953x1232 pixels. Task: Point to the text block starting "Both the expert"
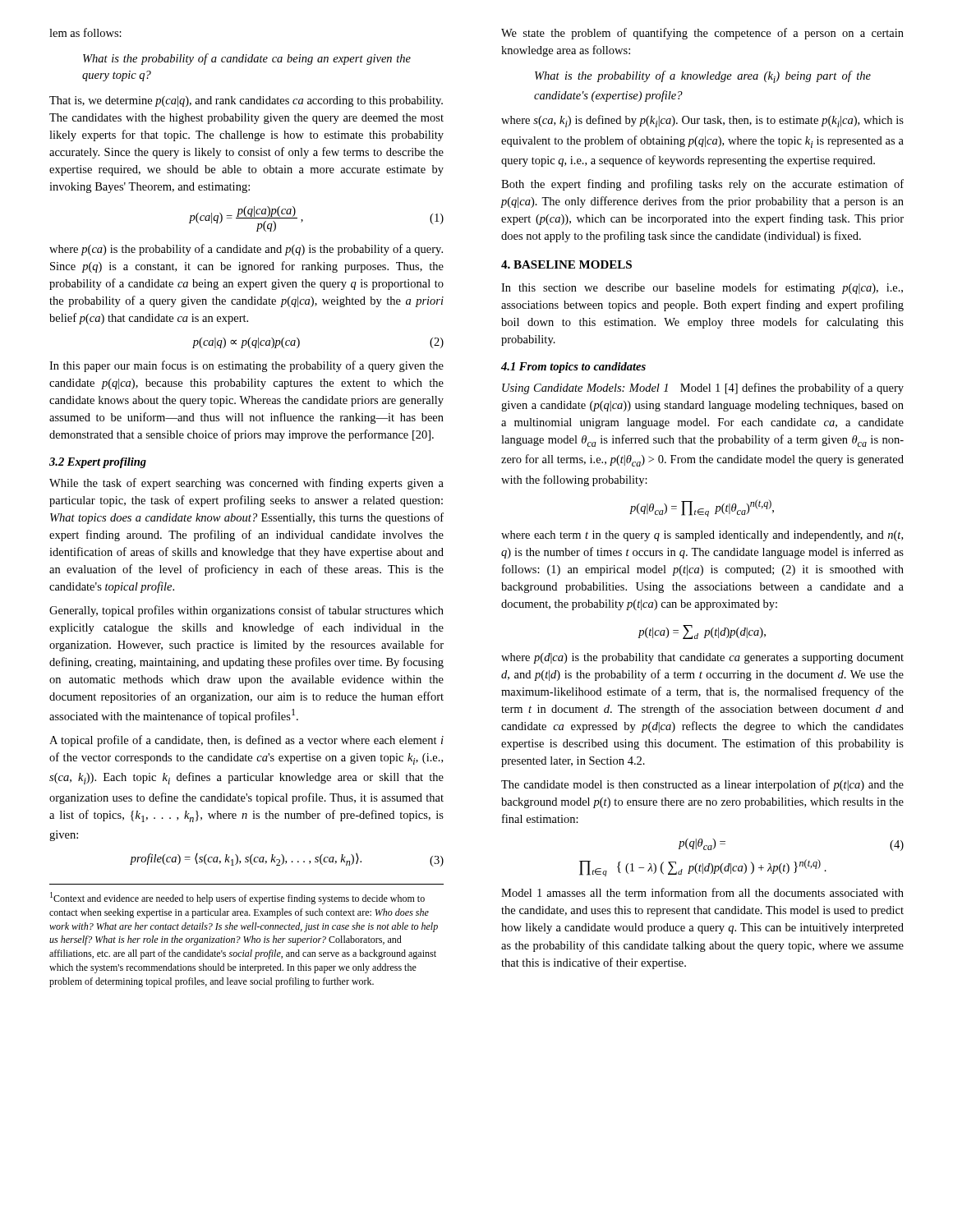(x=702, y=210)
